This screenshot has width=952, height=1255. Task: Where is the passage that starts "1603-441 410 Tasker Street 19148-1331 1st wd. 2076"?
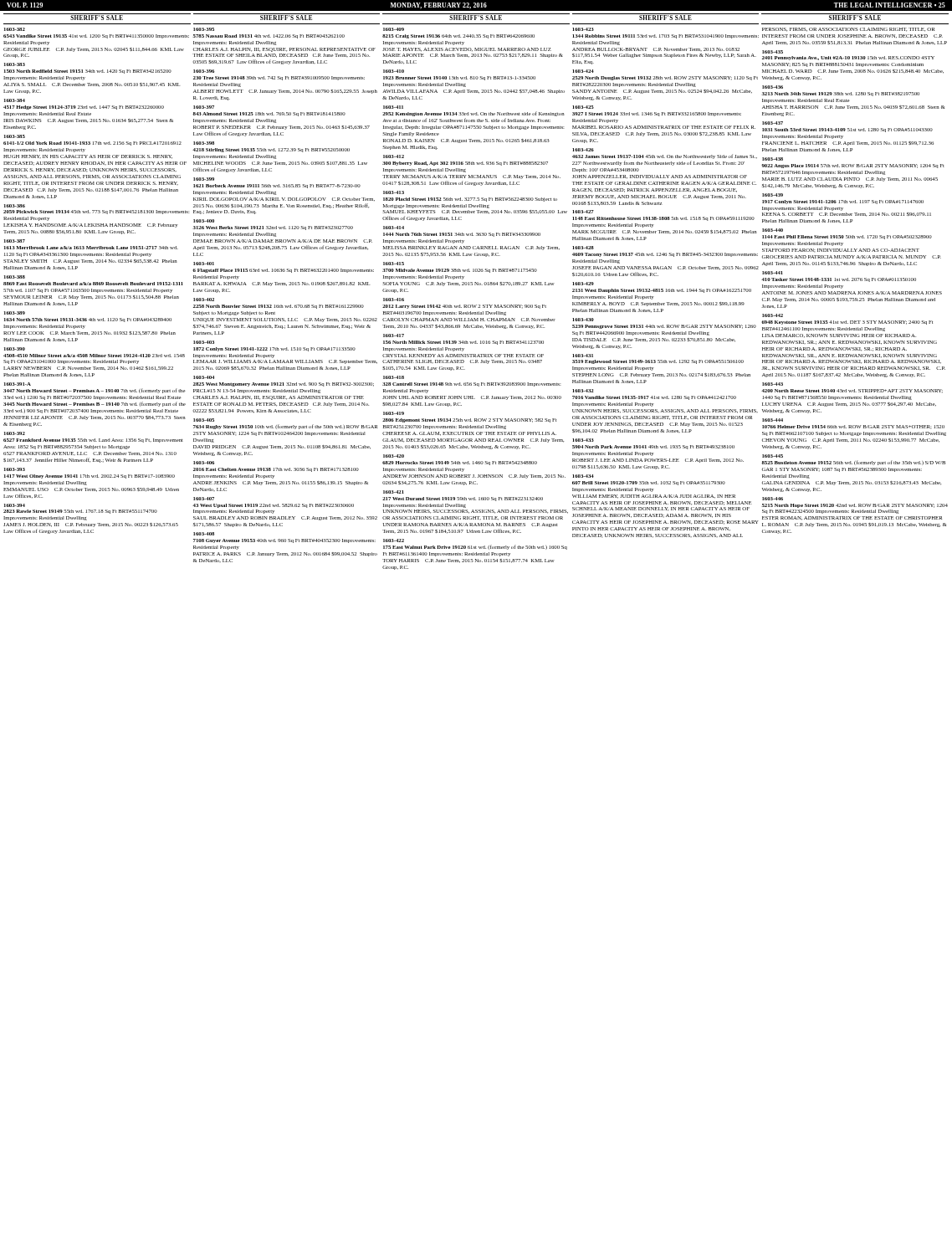click(x=854, y=289)
